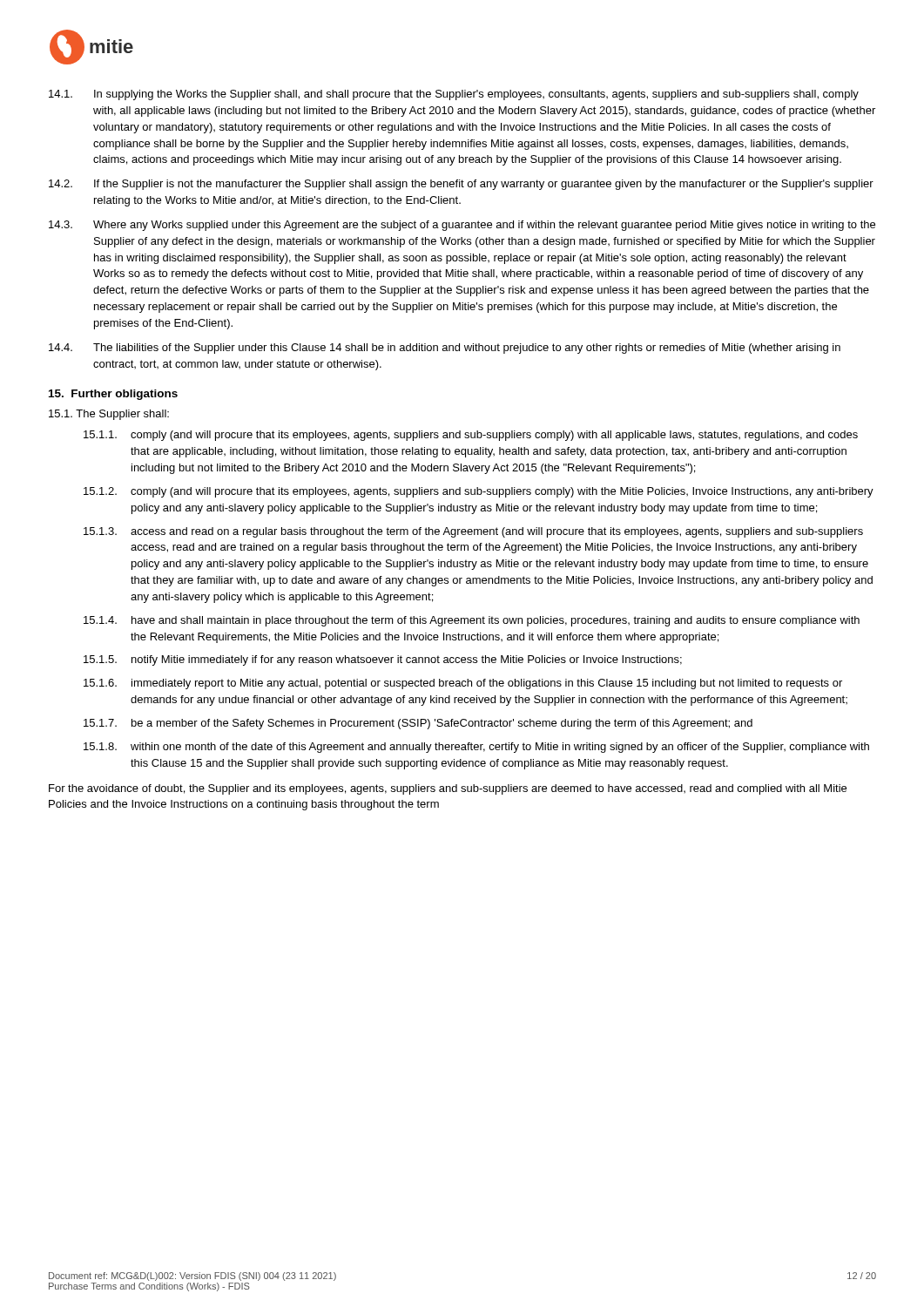
Task: Point to the element starting "15. Further obligations"
Action: pyautogui.click(x=113, y=393)
